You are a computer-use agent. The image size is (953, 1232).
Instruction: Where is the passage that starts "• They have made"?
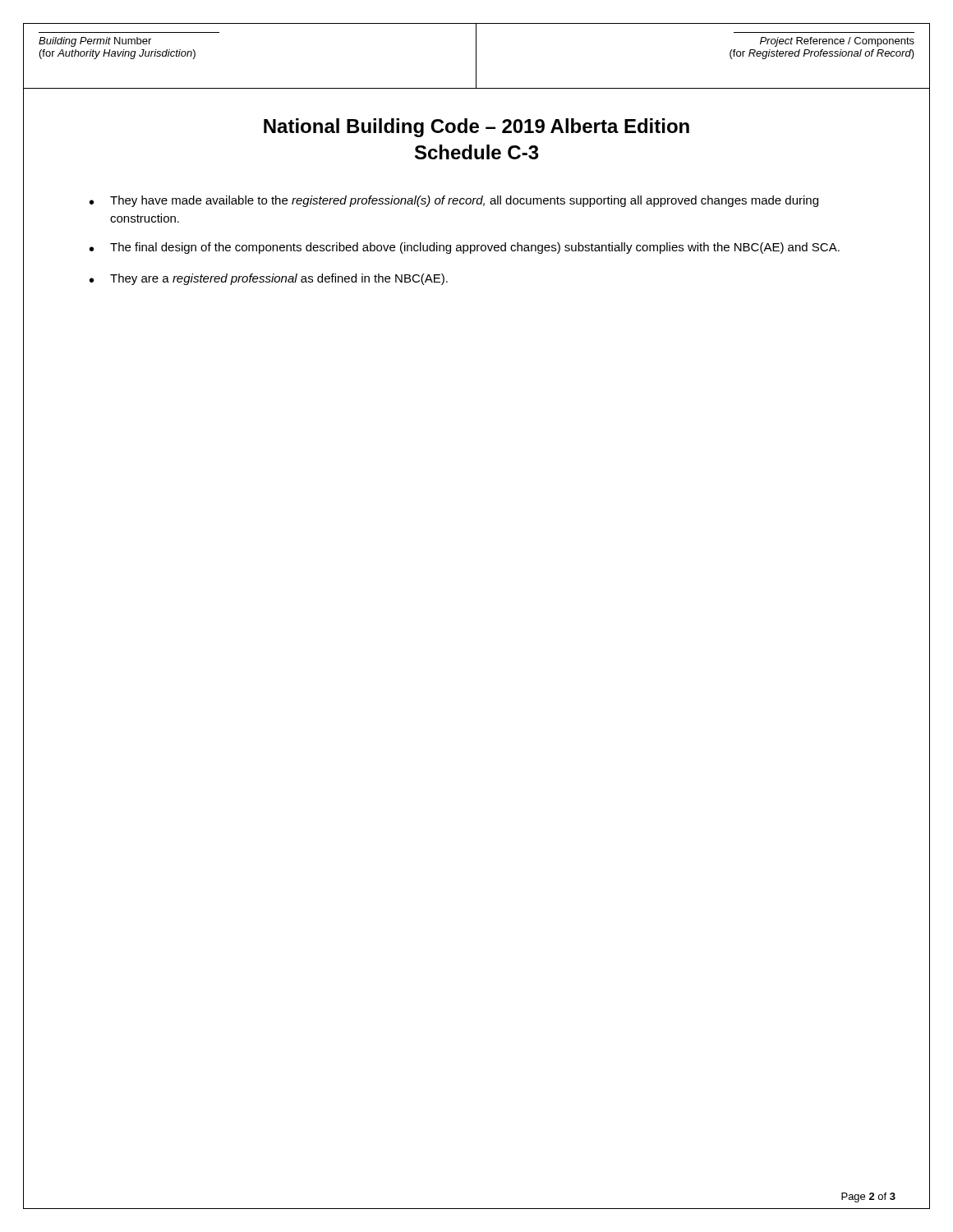point(481,210)
